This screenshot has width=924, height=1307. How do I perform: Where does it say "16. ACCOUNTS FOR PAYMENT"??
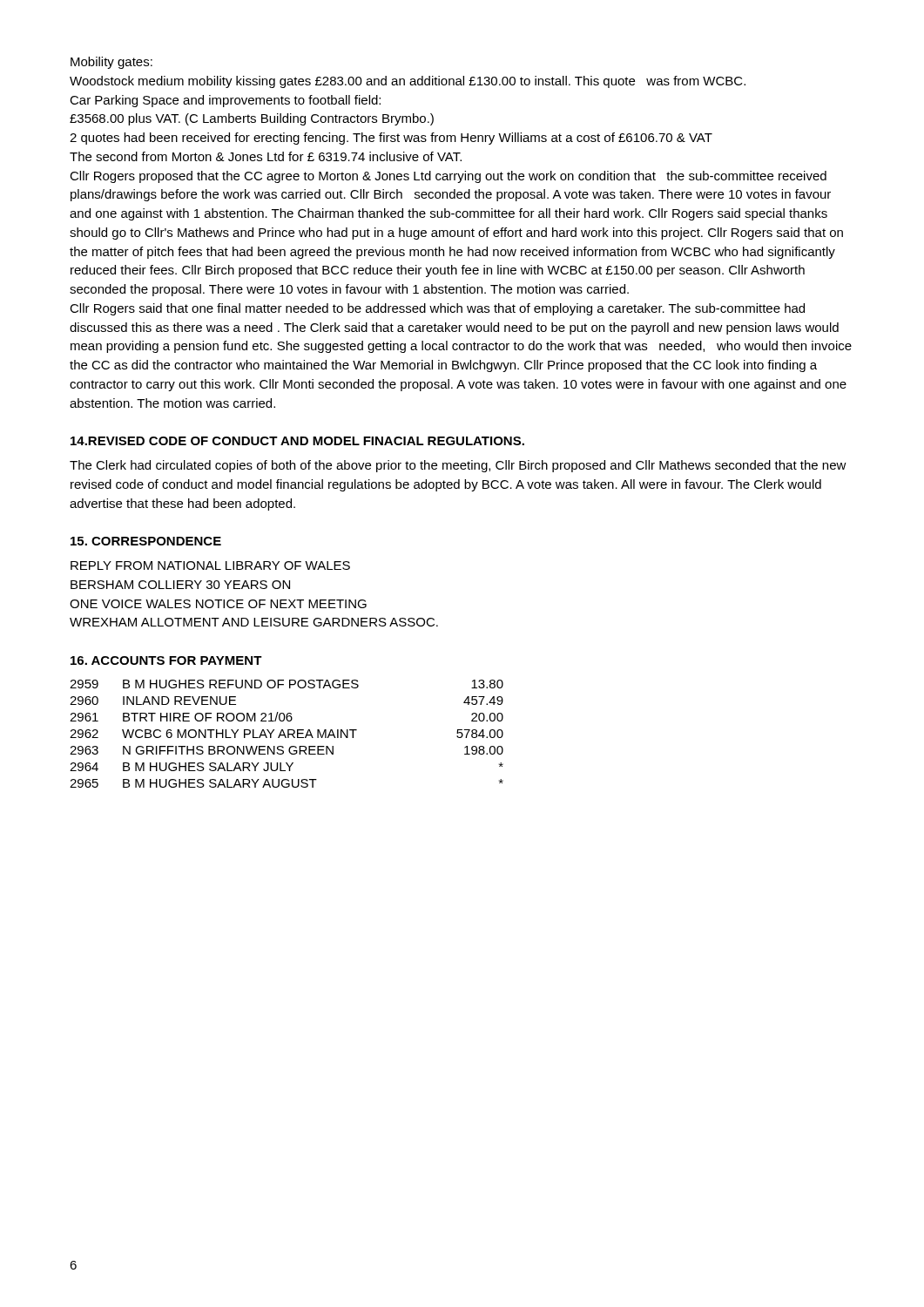pos(166,660)
